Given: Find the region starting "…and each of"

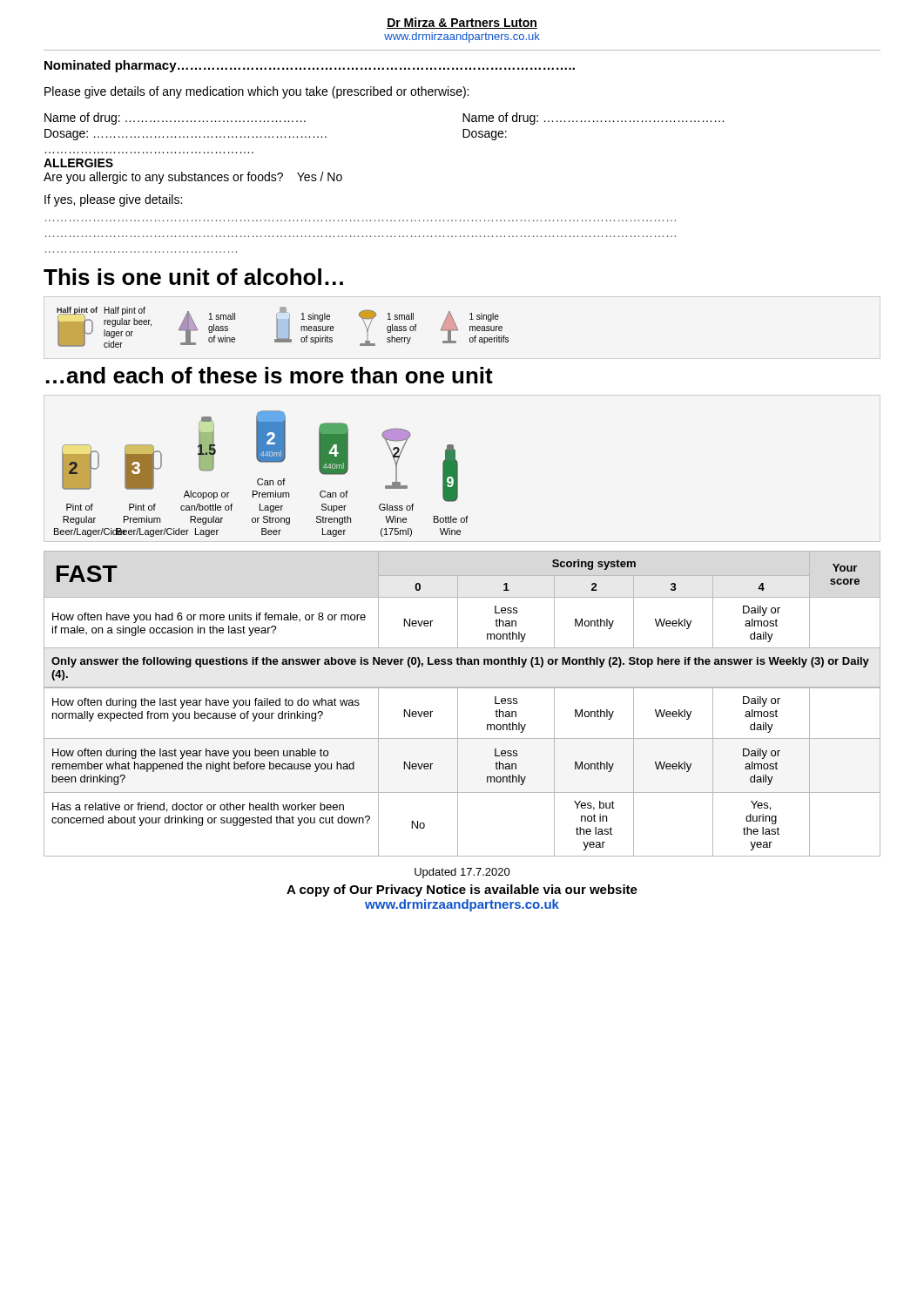Looking at the screenshot, I should (268, 376).
